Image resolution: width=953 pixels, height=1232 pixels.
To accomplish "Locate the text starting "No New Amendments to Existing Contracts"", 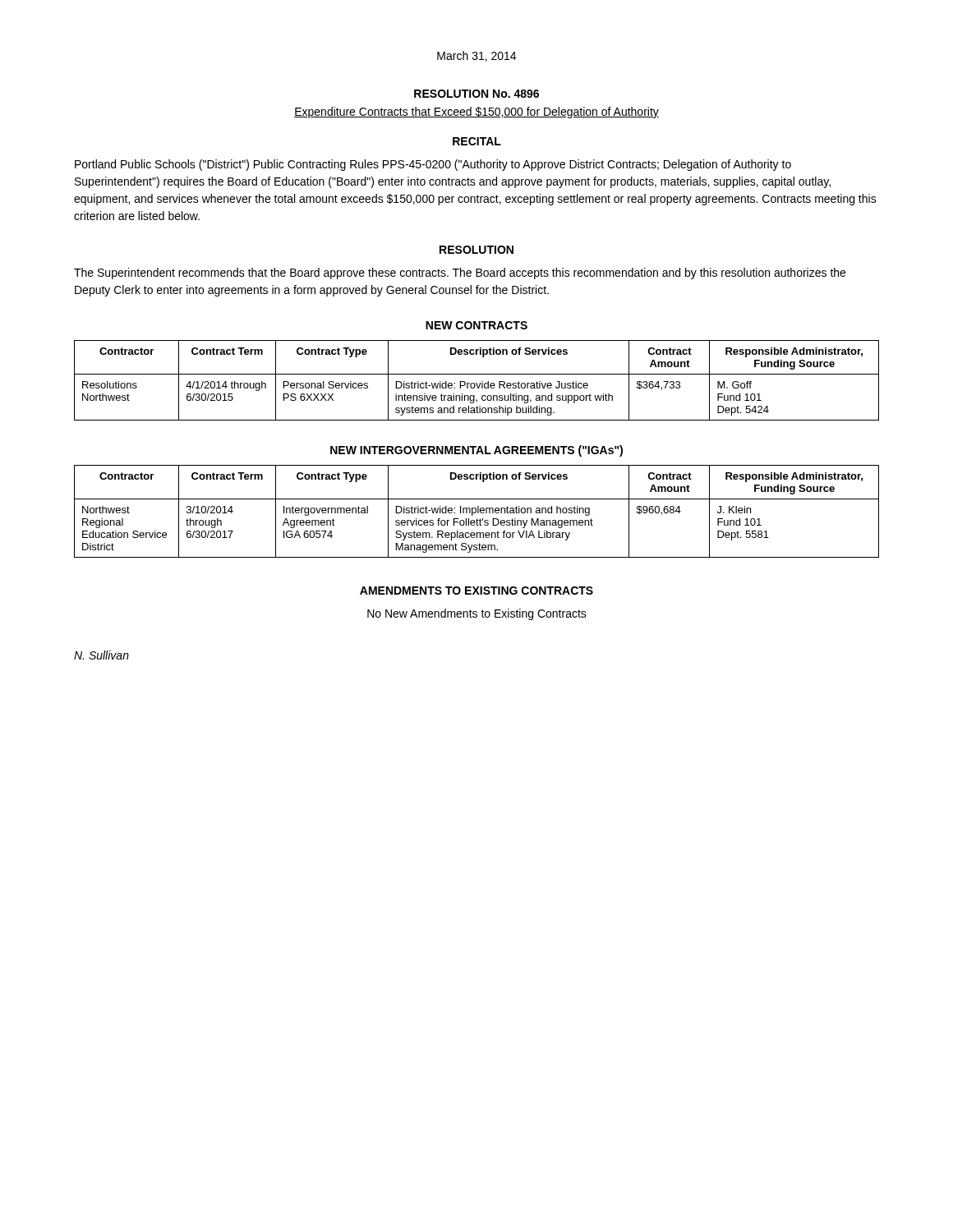I will [476, 614].
